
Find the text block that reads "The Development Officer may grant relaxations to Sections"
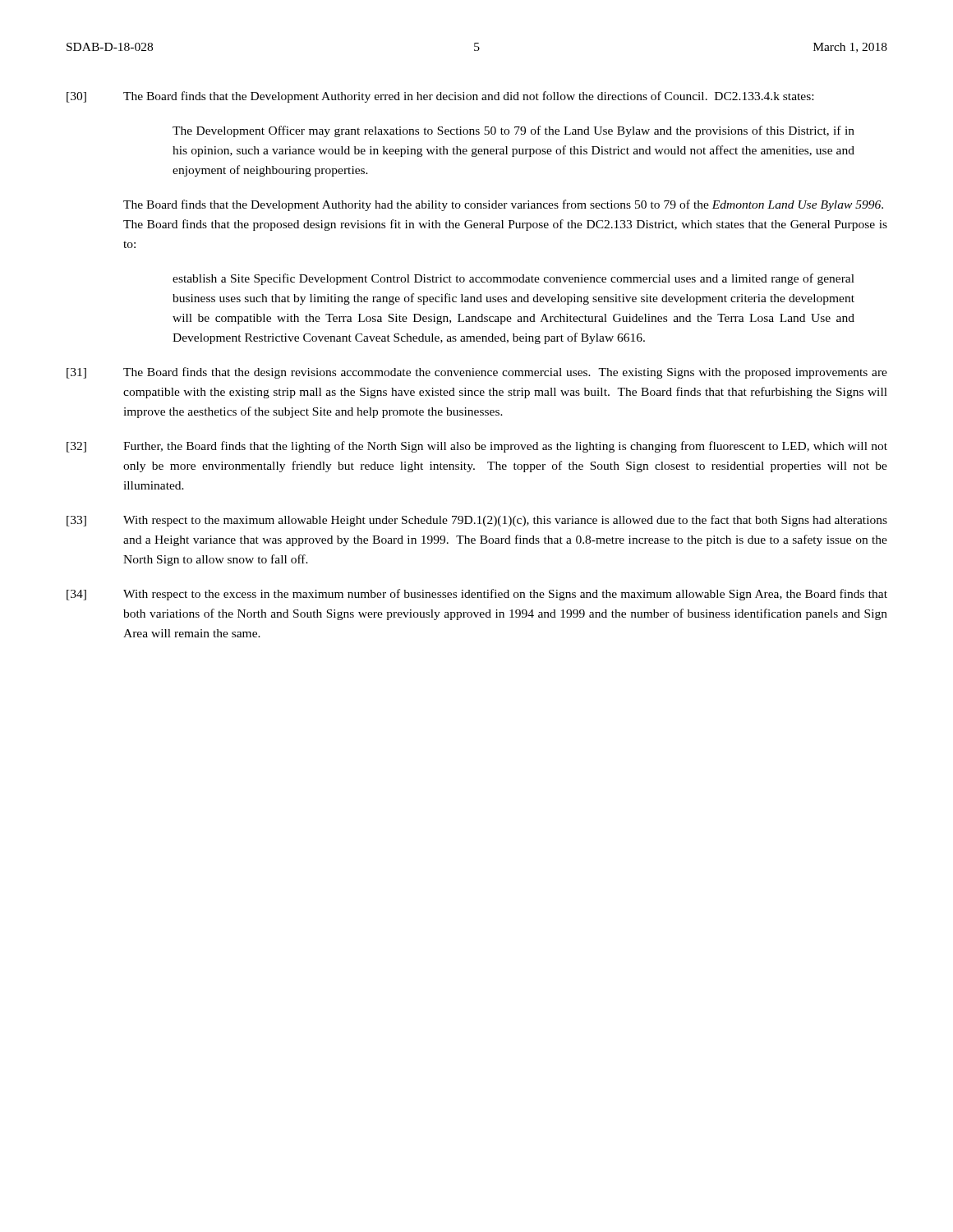pos(513,150)
